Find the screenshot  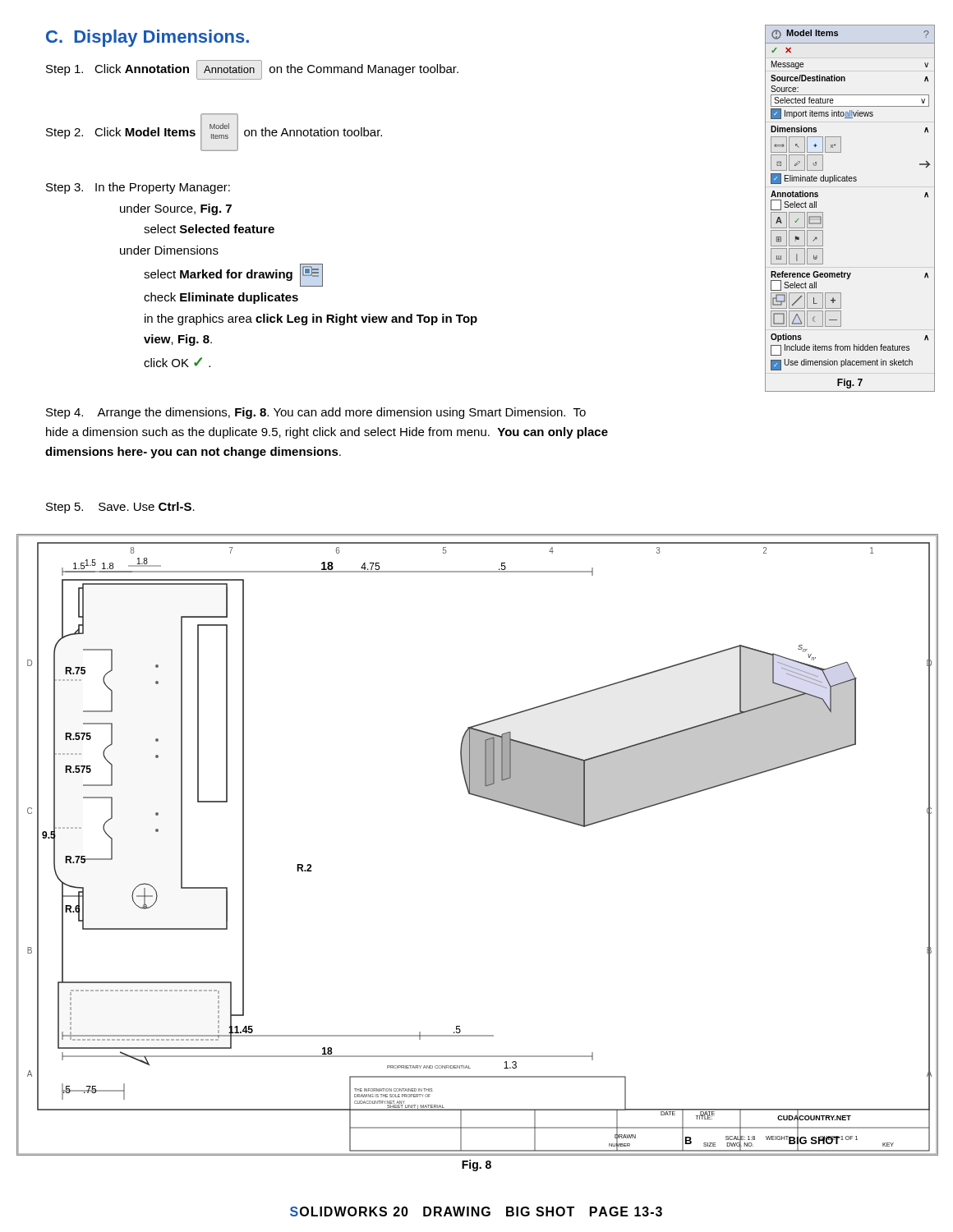850,208
